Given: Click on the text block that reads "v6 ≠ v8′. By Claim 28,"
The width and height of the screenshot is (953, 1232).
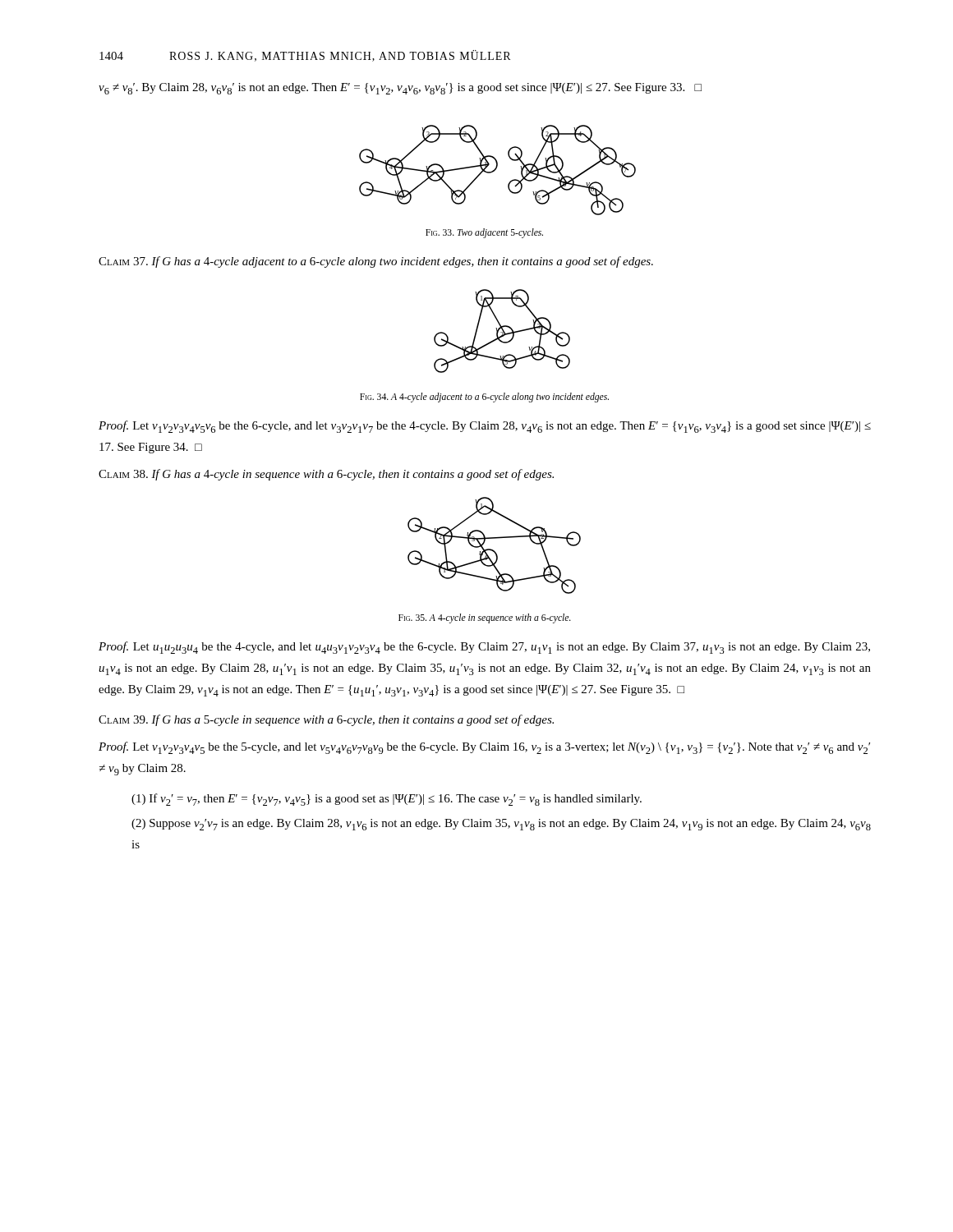Looking at the screenshot, I should point(400,89).
